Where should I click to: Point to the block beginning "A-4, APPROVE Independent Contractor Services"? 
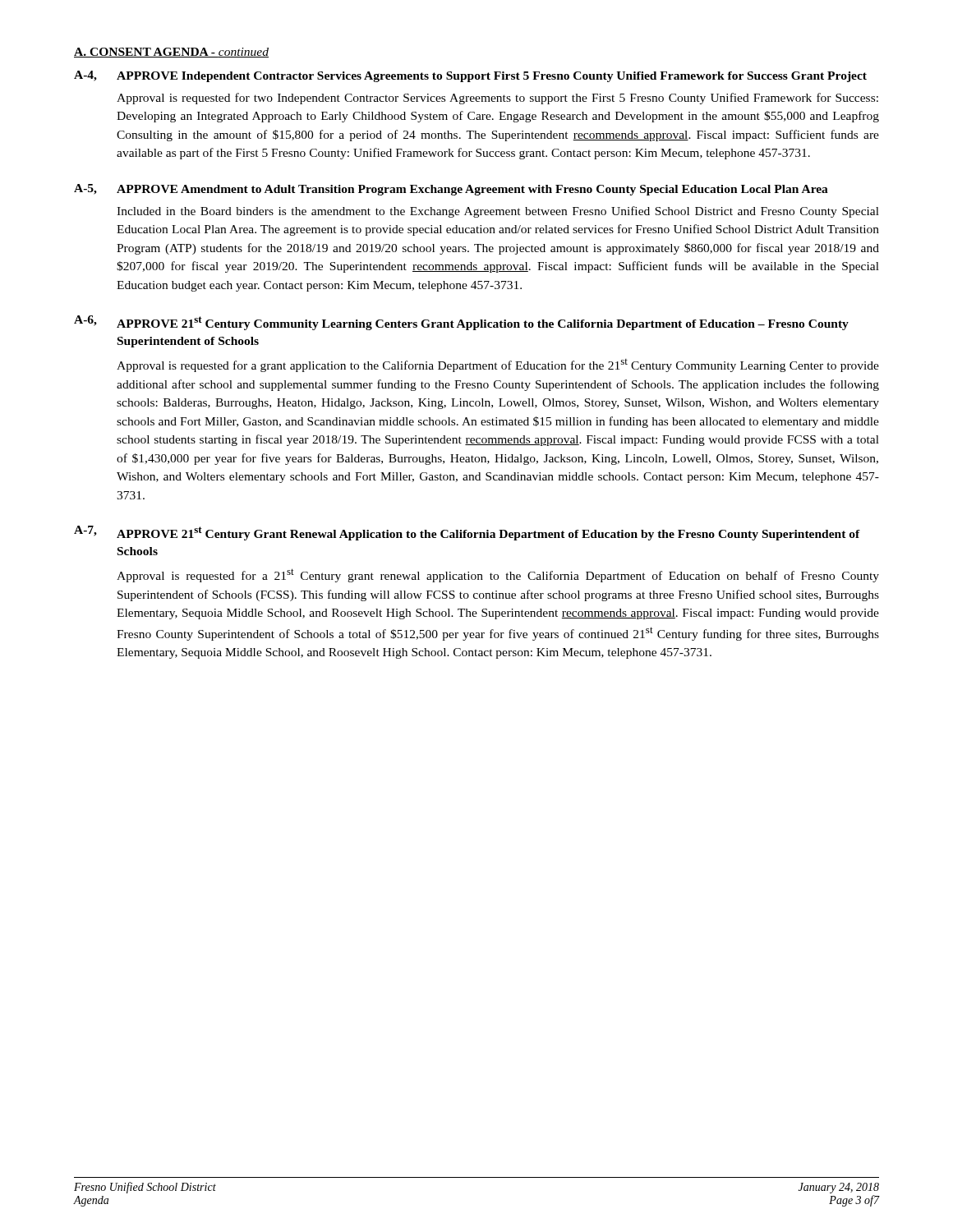[476, 115]
